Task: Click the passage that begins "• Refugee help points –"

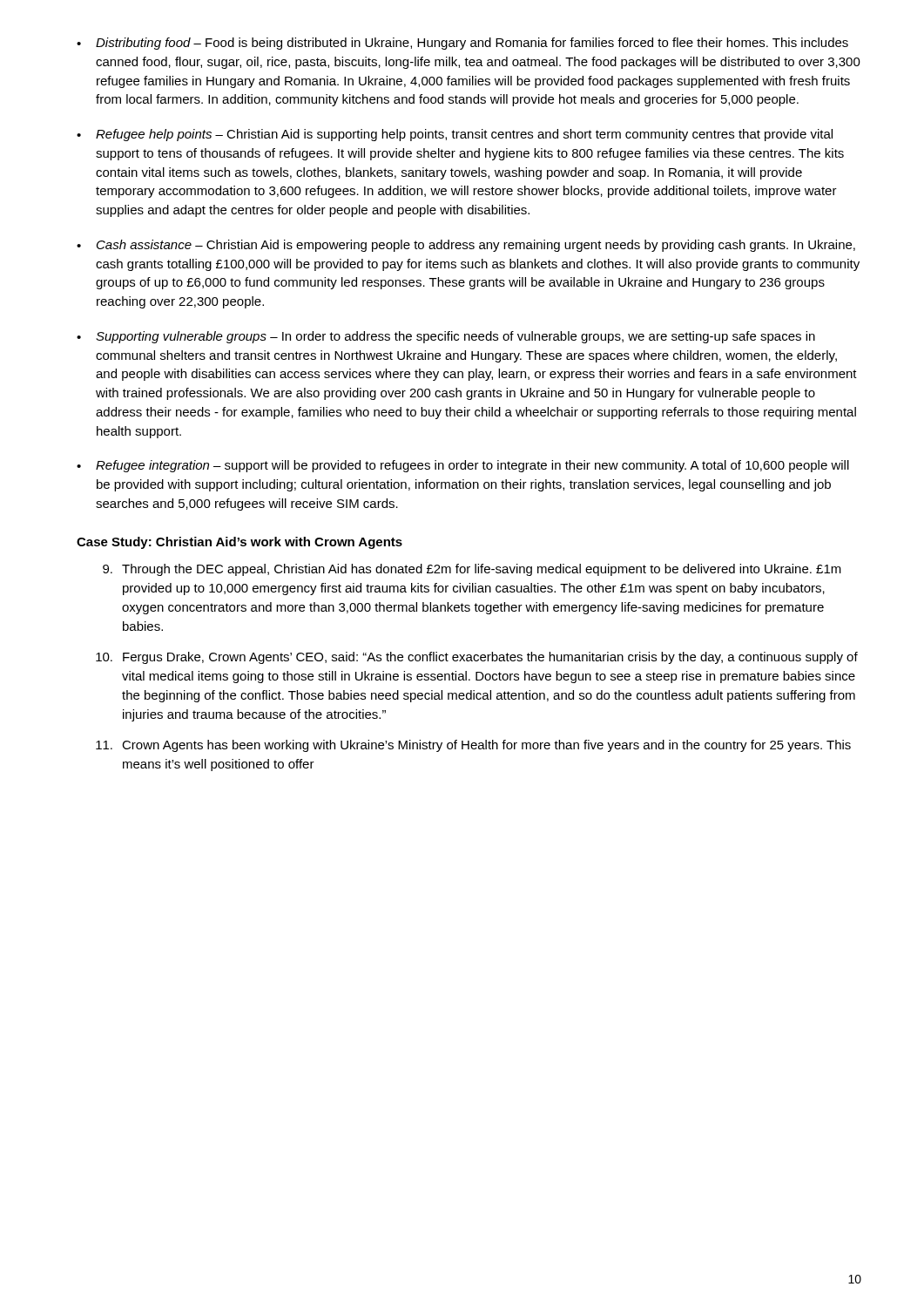Action: click(469, 172)
